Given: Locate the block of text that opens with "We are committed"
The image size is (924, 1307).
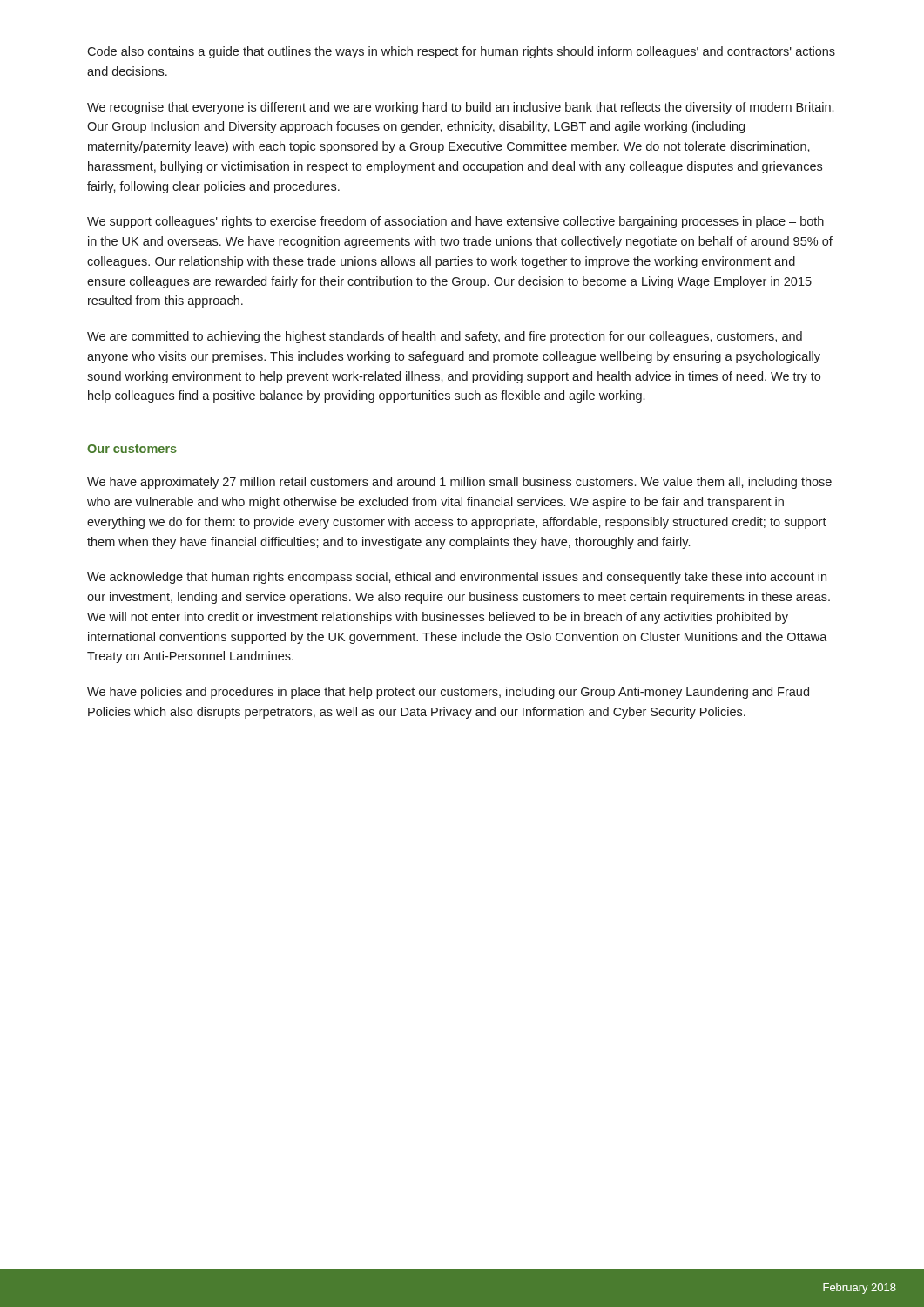Looking at the screenshot, I should click(454, 366).
